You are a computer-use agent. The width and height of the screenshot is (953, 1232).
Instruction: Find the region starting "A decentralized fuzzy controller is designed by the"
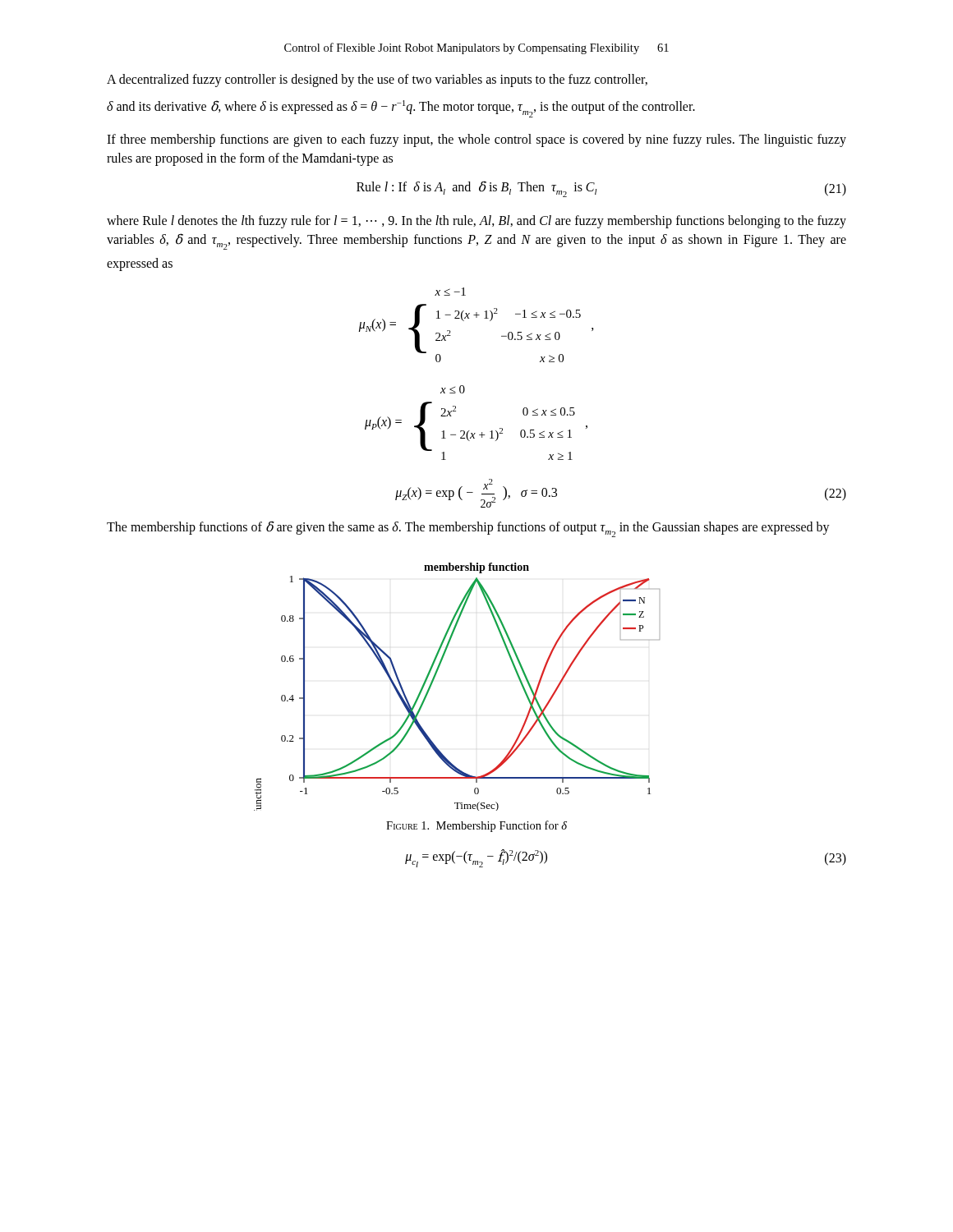476,119
